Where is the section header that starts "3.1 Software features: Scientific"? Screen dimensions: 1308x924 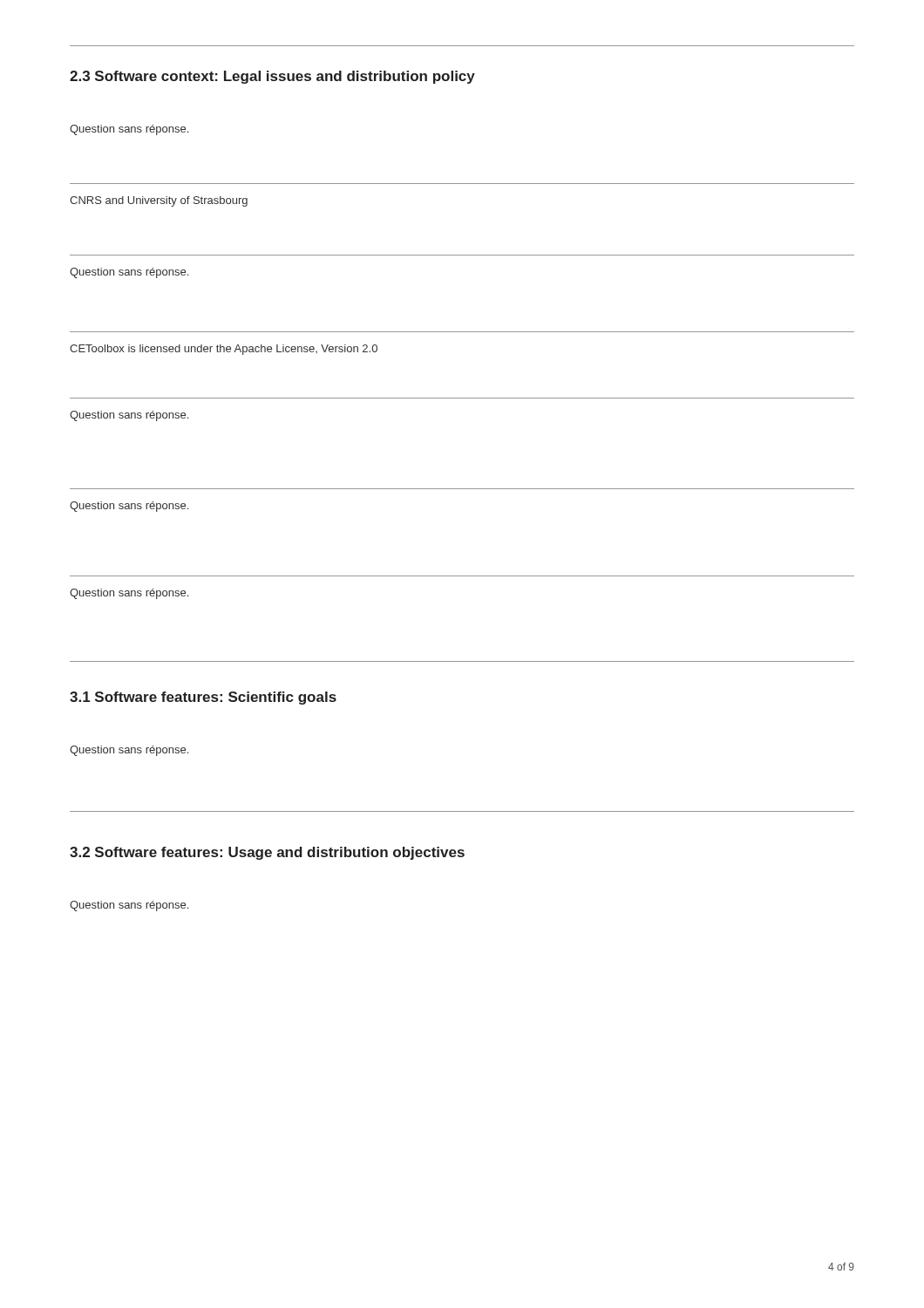pyautogui.click(x=203, y=698)
